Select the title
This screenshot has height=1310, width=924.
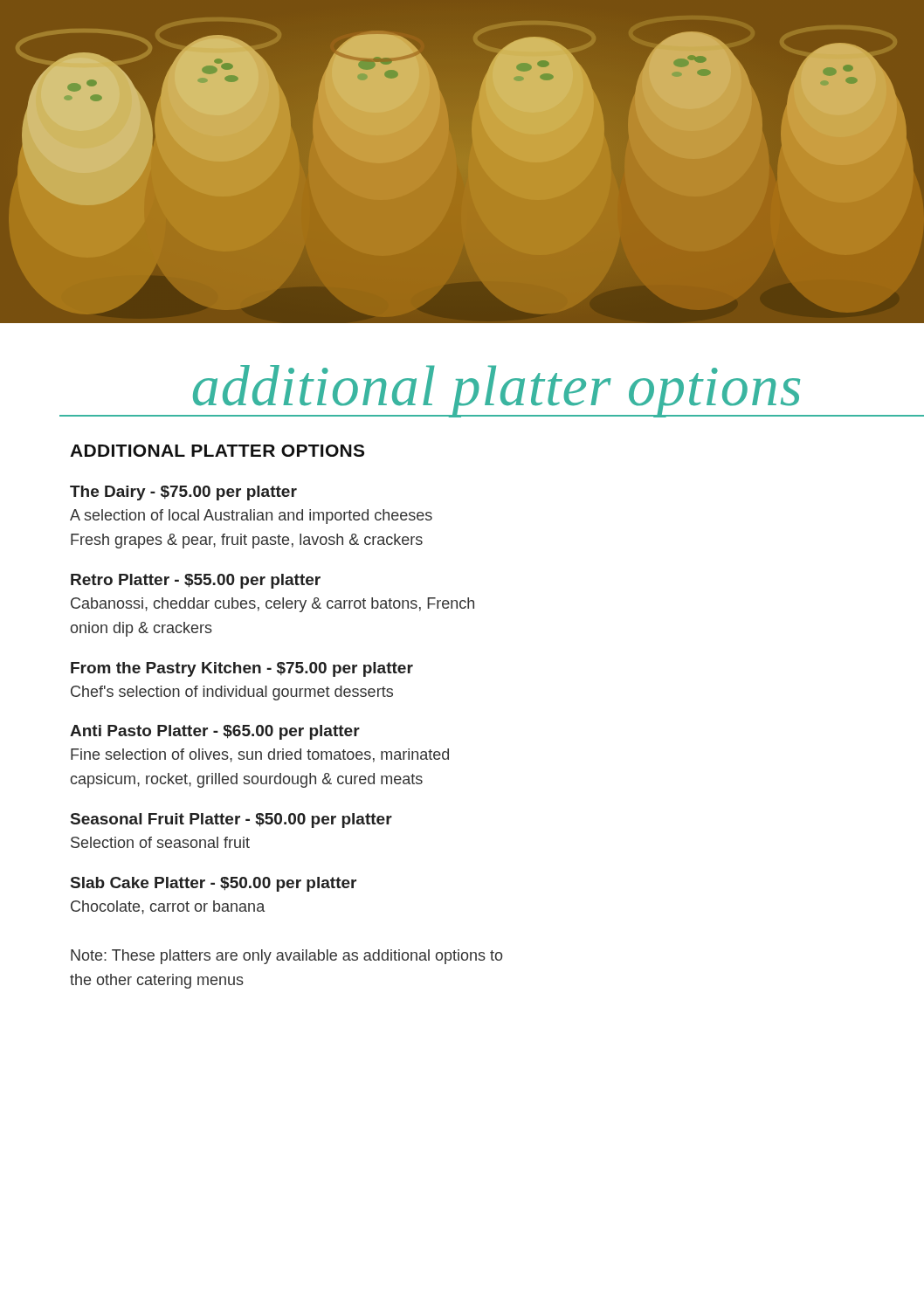coord(479,381)
